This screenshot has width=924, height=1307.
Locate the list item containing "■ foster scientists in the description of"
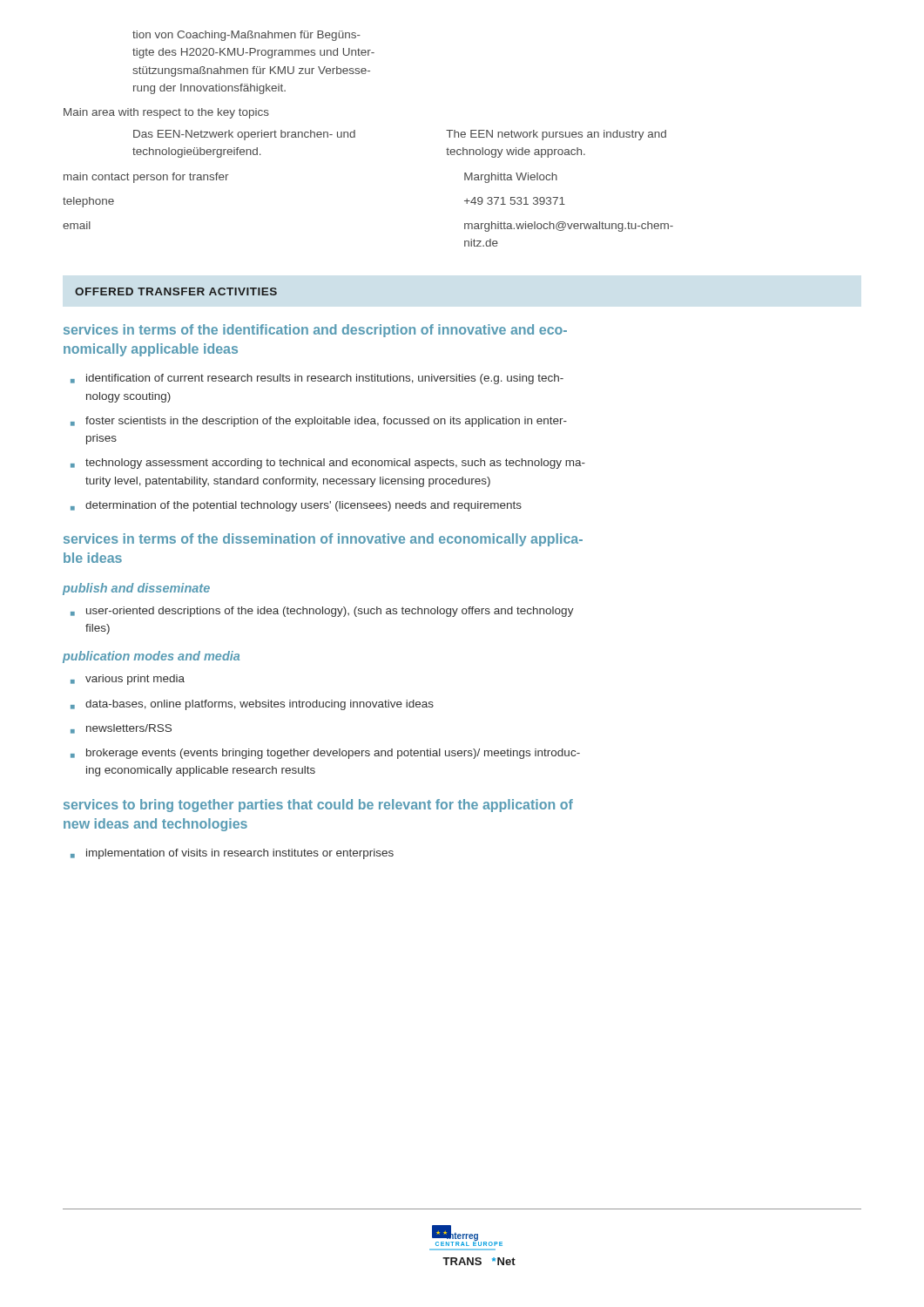(465, 430)
